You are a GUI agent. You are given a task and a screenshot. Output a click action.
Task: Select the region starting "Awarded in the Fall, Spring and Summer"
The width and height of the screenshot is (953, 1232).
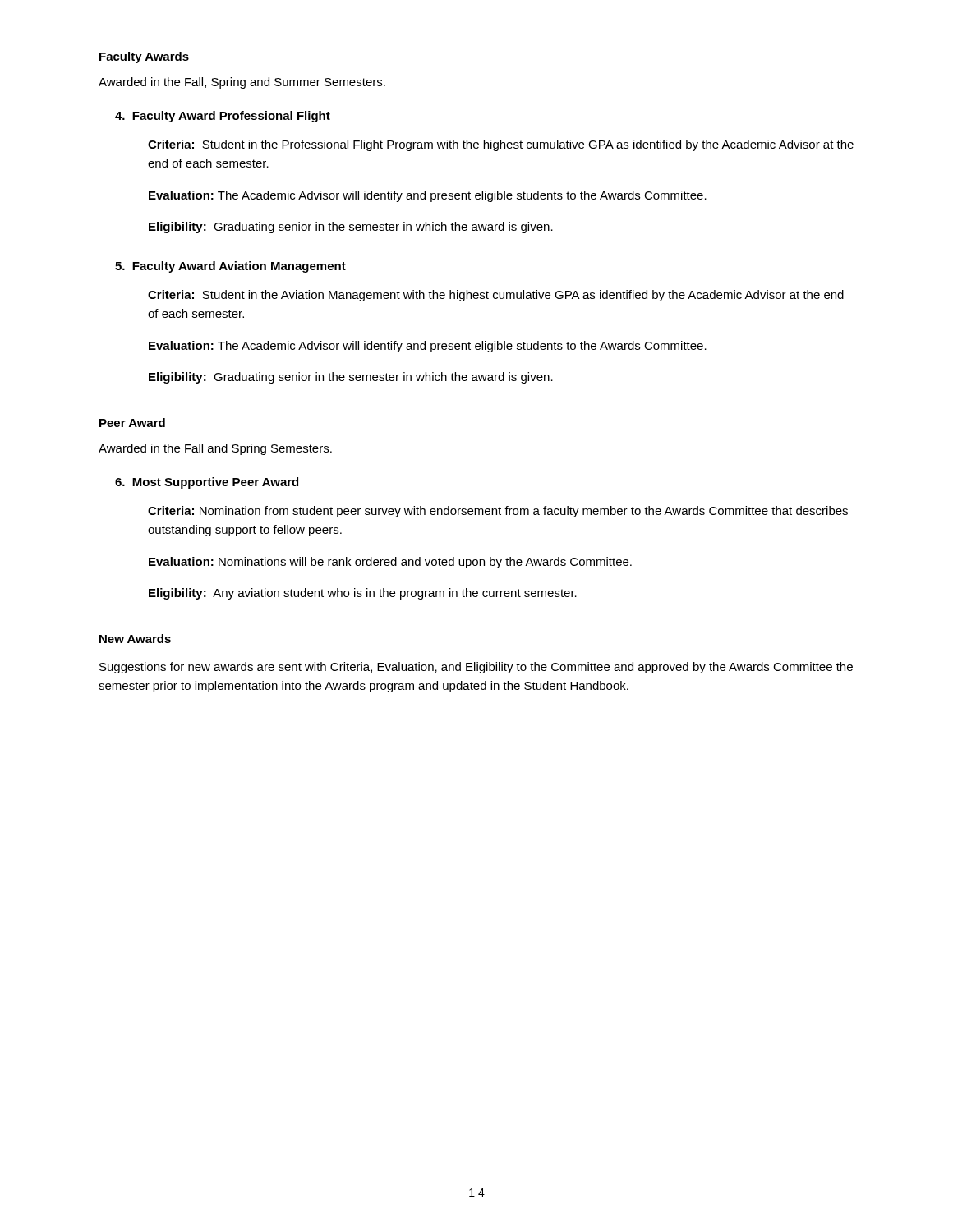[x=242, y=82]
